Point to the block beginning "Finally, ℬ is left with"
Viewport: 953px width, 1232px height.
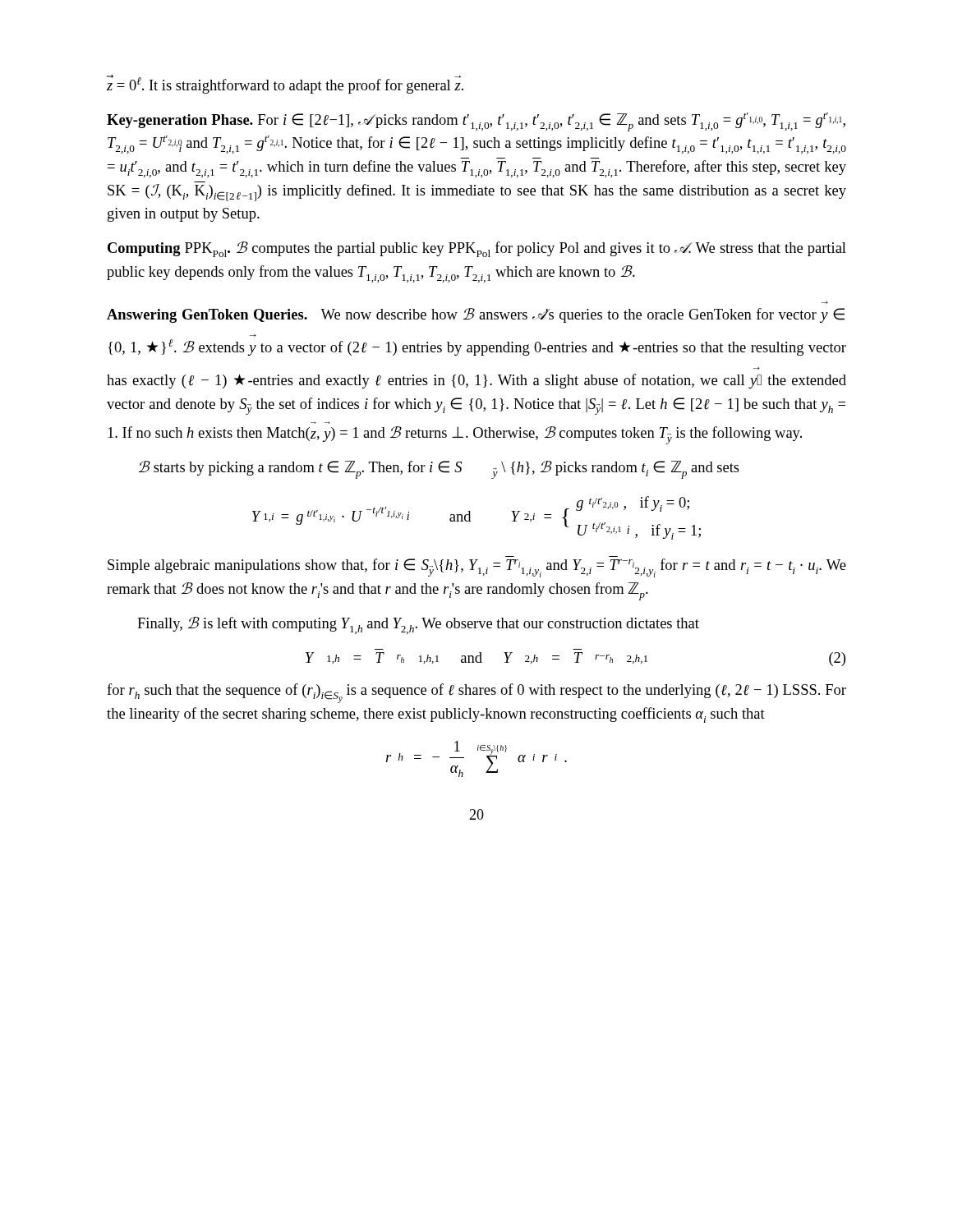418,625
